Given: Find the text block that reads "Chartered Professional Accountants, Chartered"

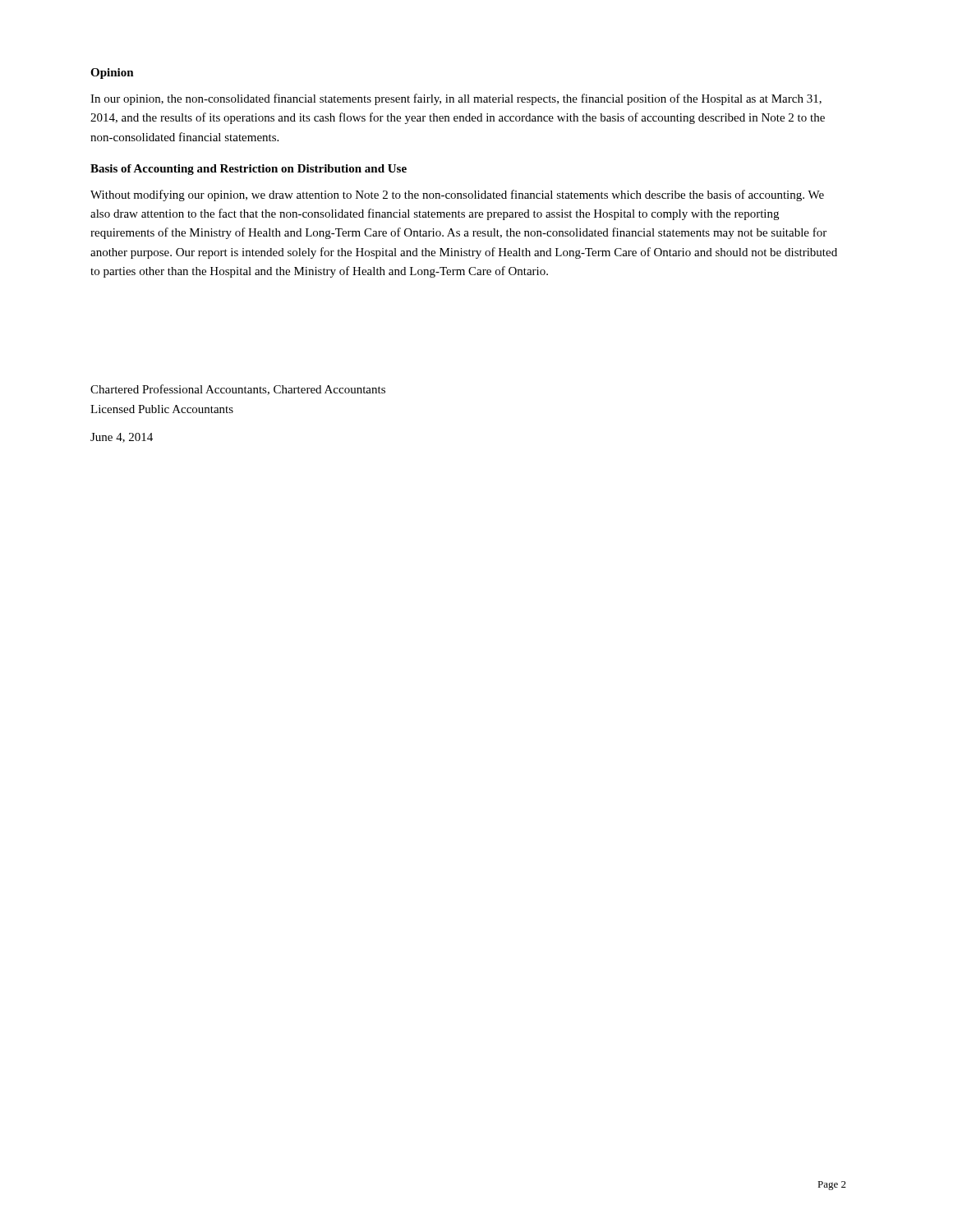Looking at the screenshot, I should coord(238,399).
